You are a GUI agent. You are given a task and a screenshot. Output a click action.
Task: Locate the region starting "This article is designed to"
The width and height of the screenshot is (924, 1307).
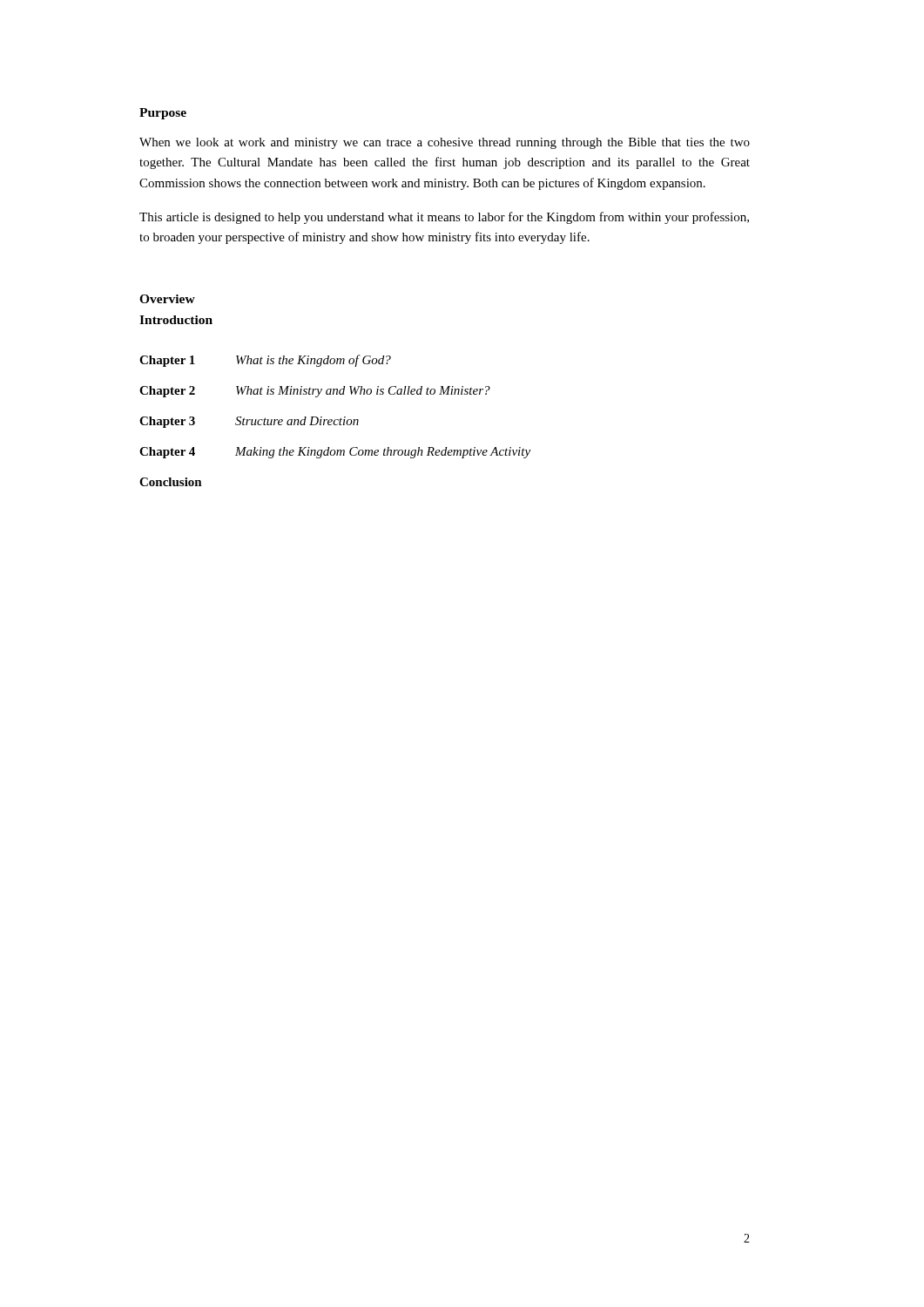click(445, 227)
